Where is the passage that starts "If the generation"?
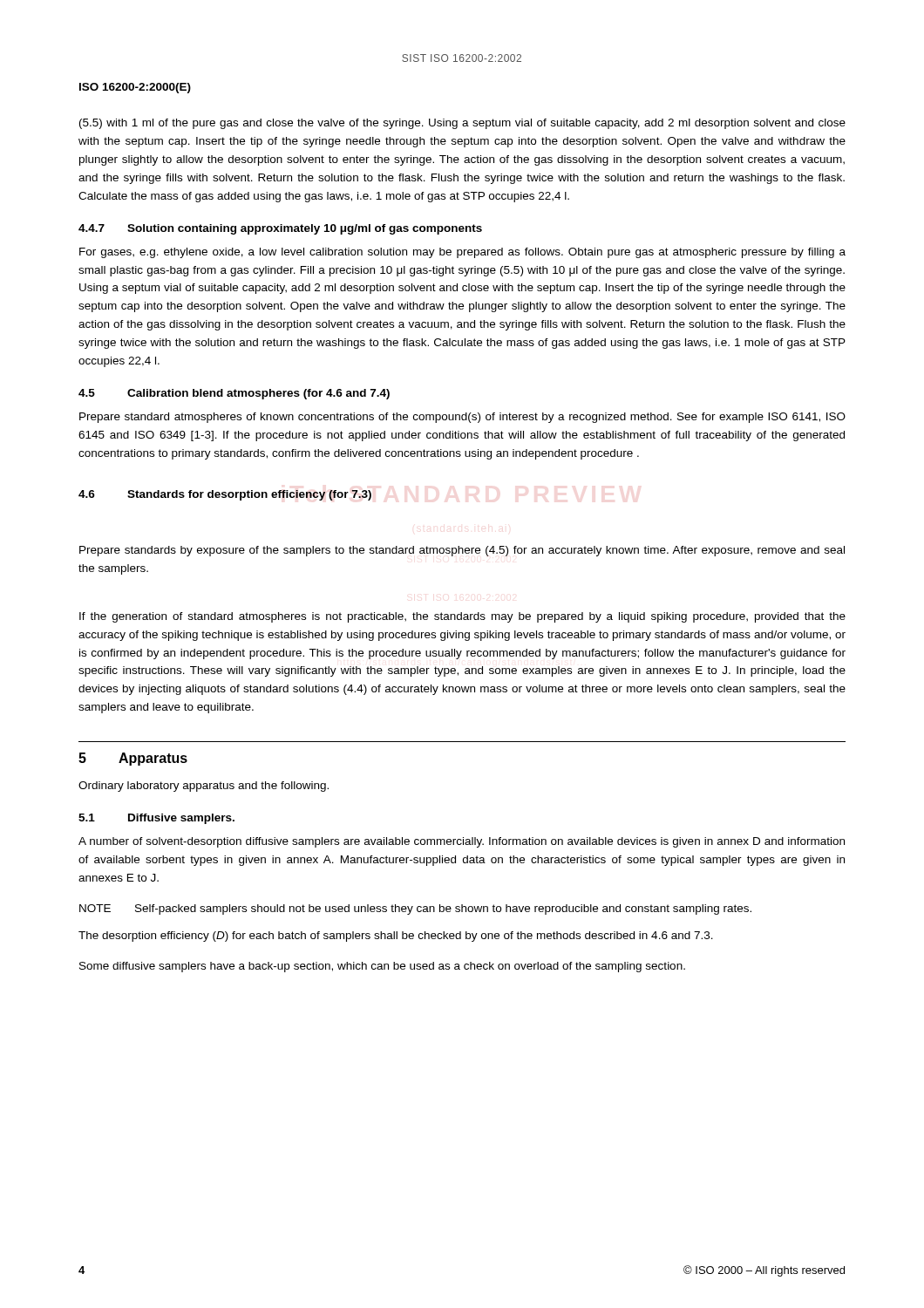 click(x=462, y=661)
